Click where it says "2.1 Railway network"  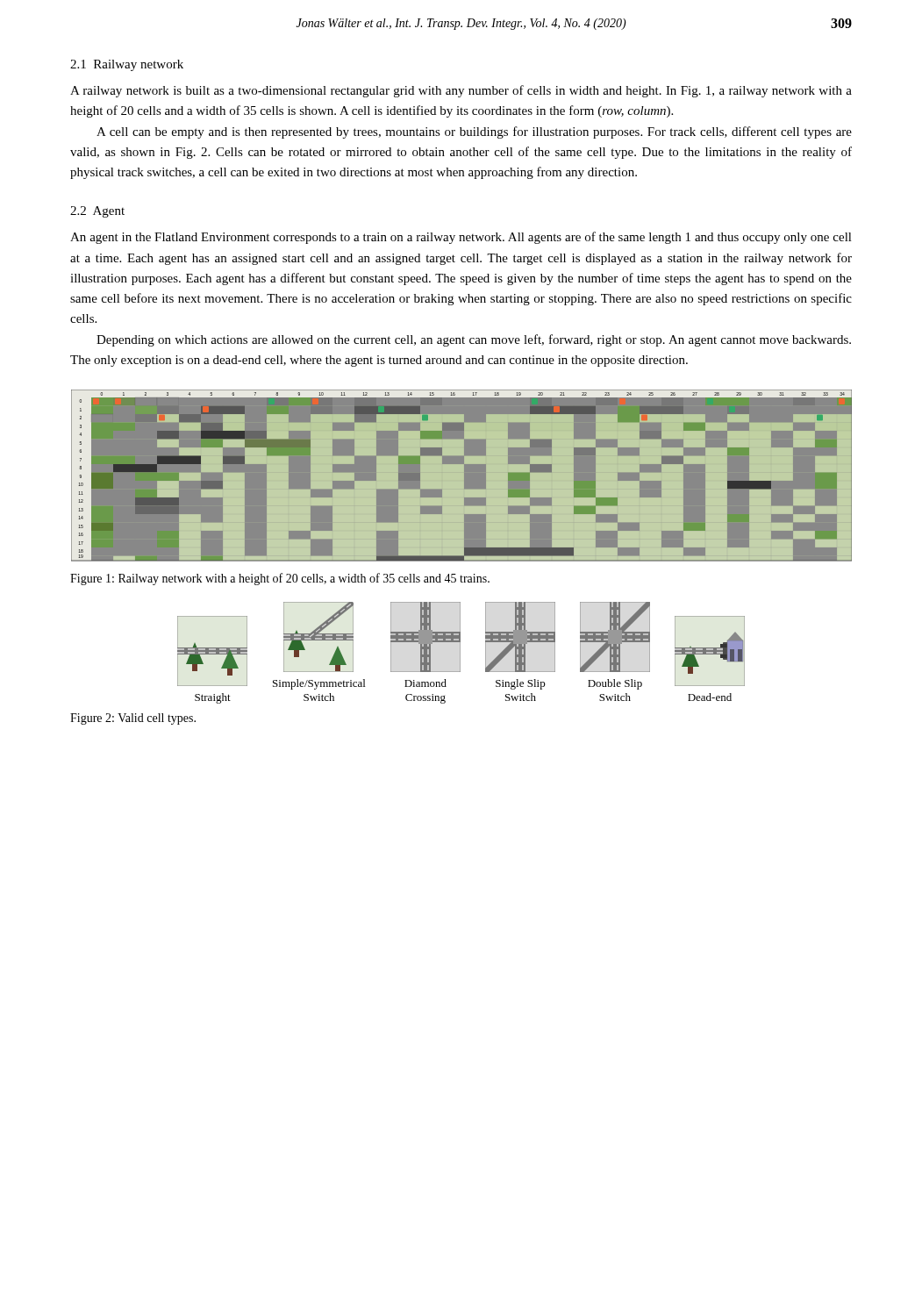point(127,65)
